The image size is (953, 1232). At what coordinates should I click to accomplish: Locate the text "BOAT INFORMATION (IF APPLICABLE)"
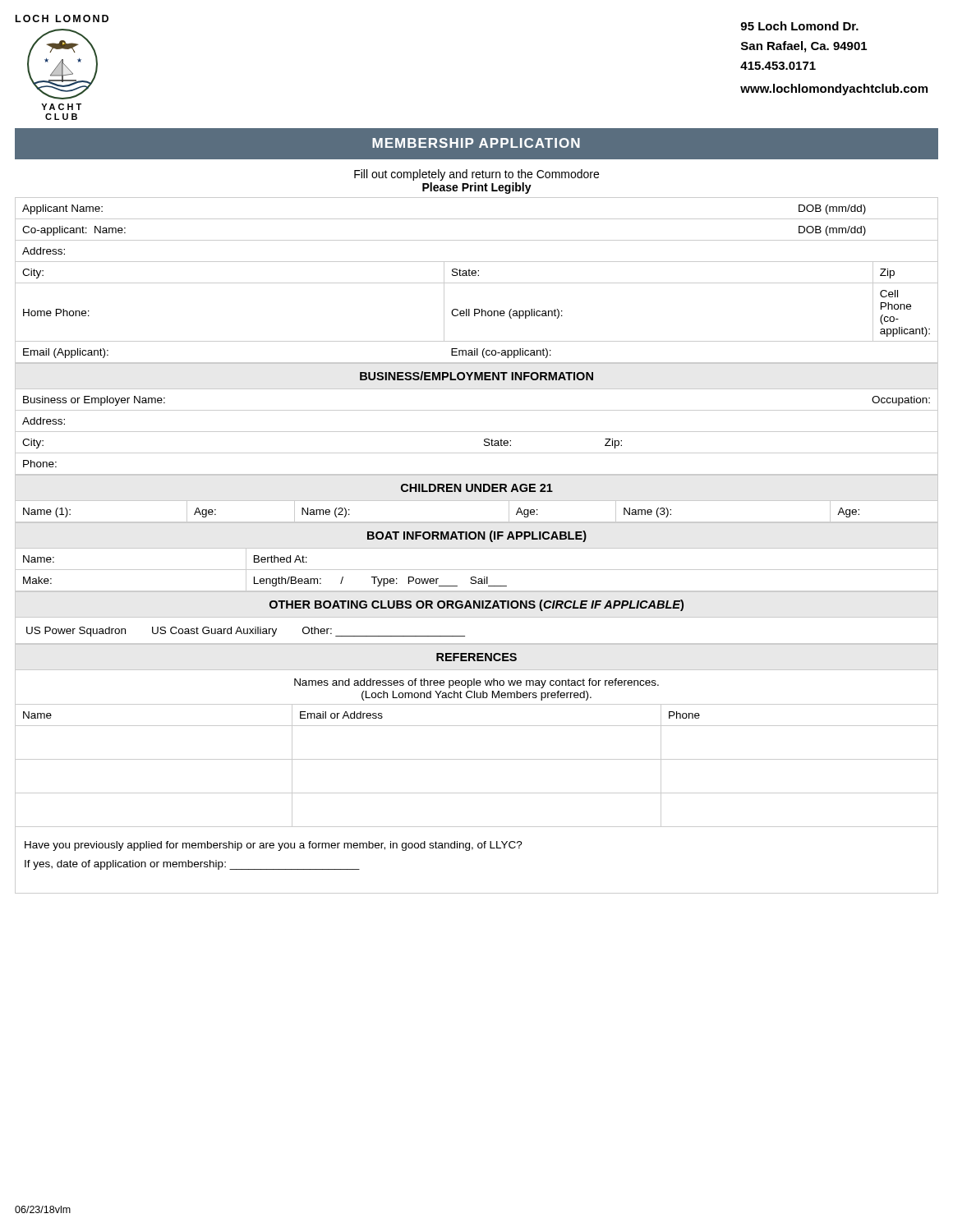click(476, 535)
